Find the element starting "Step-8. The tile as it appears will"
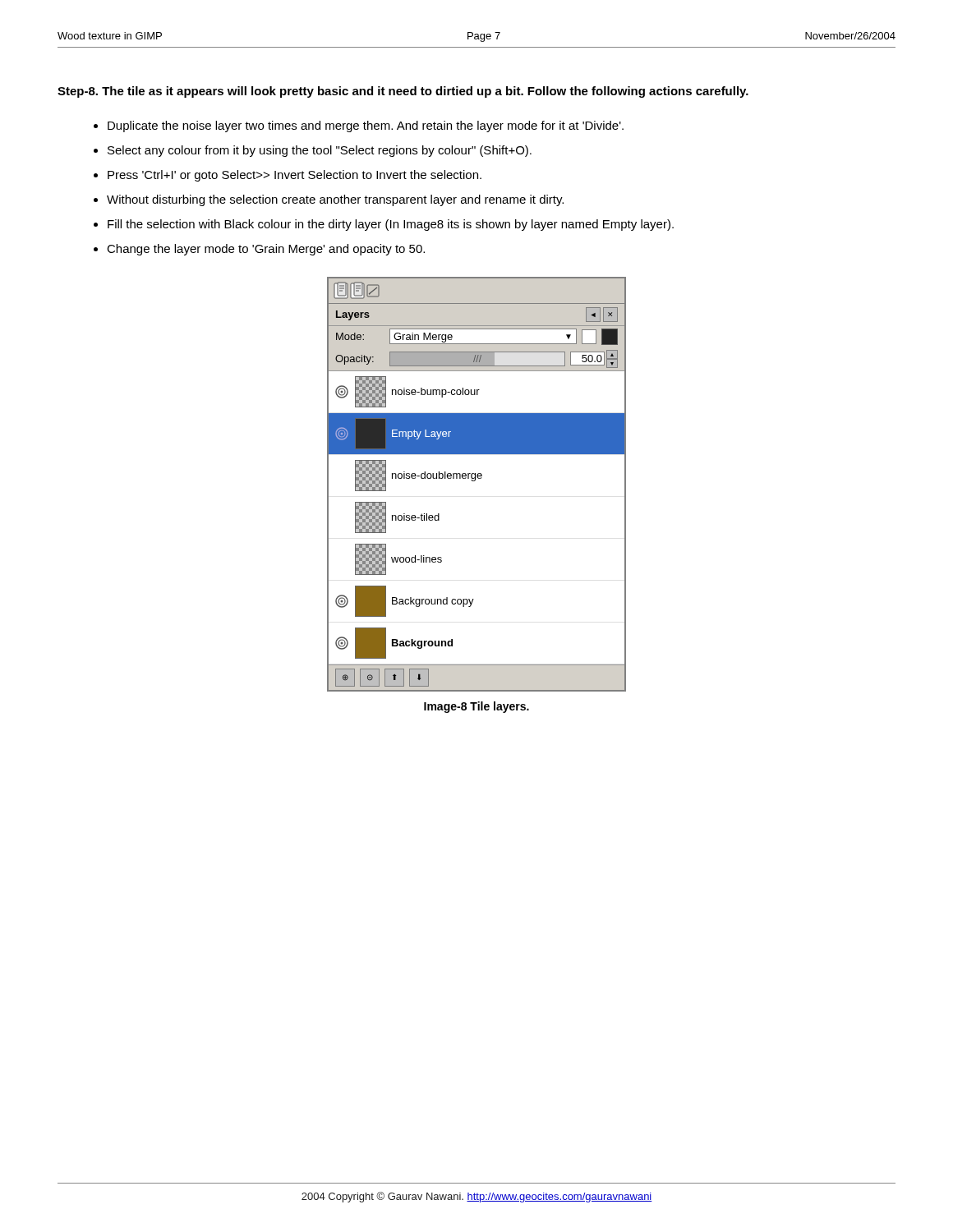Image resolution: width=953 pixels, height=1232 pixels. click(x=403, y=91)
